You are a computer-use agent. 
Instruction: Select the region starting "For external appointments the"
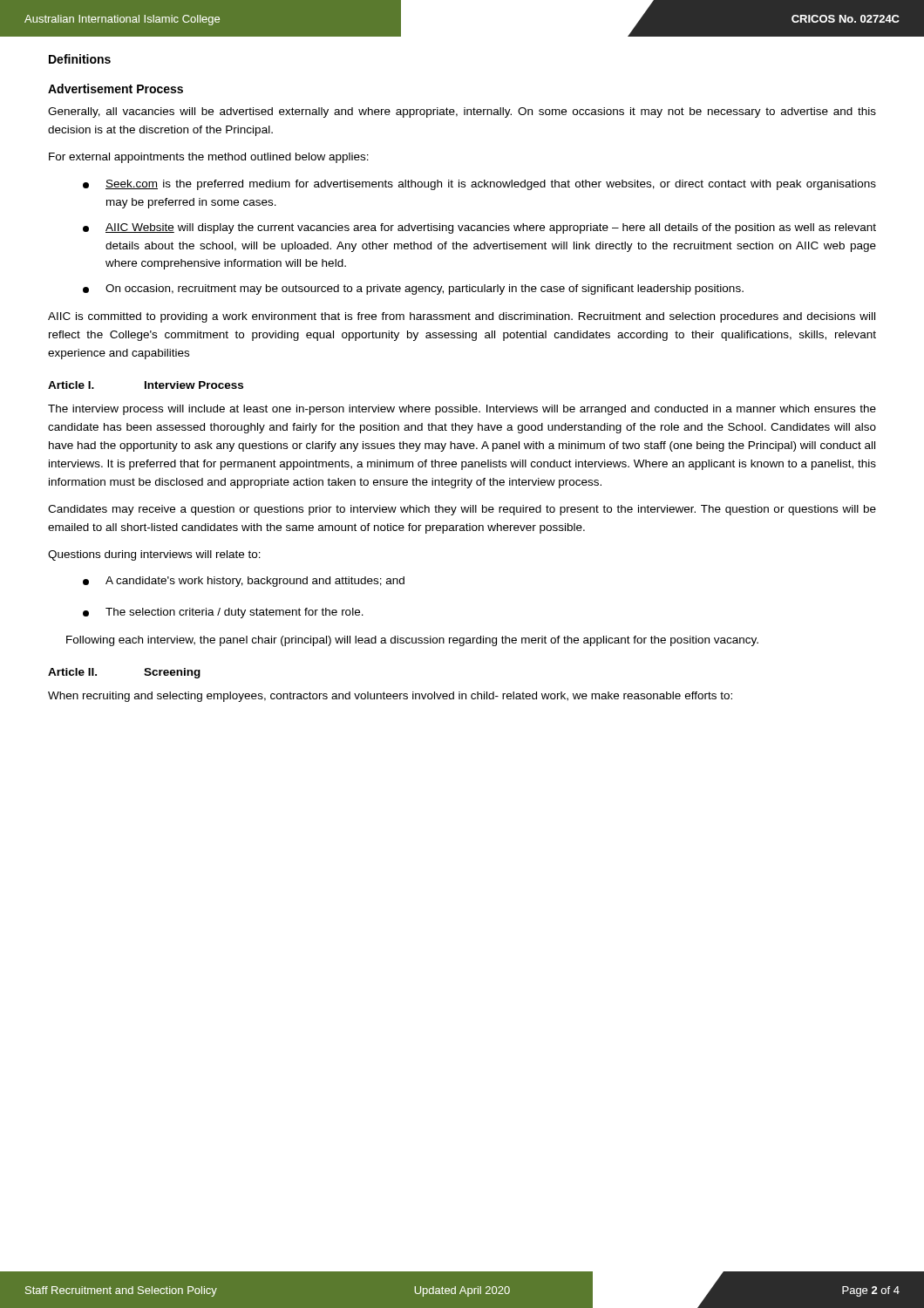(x=209, y=158)
